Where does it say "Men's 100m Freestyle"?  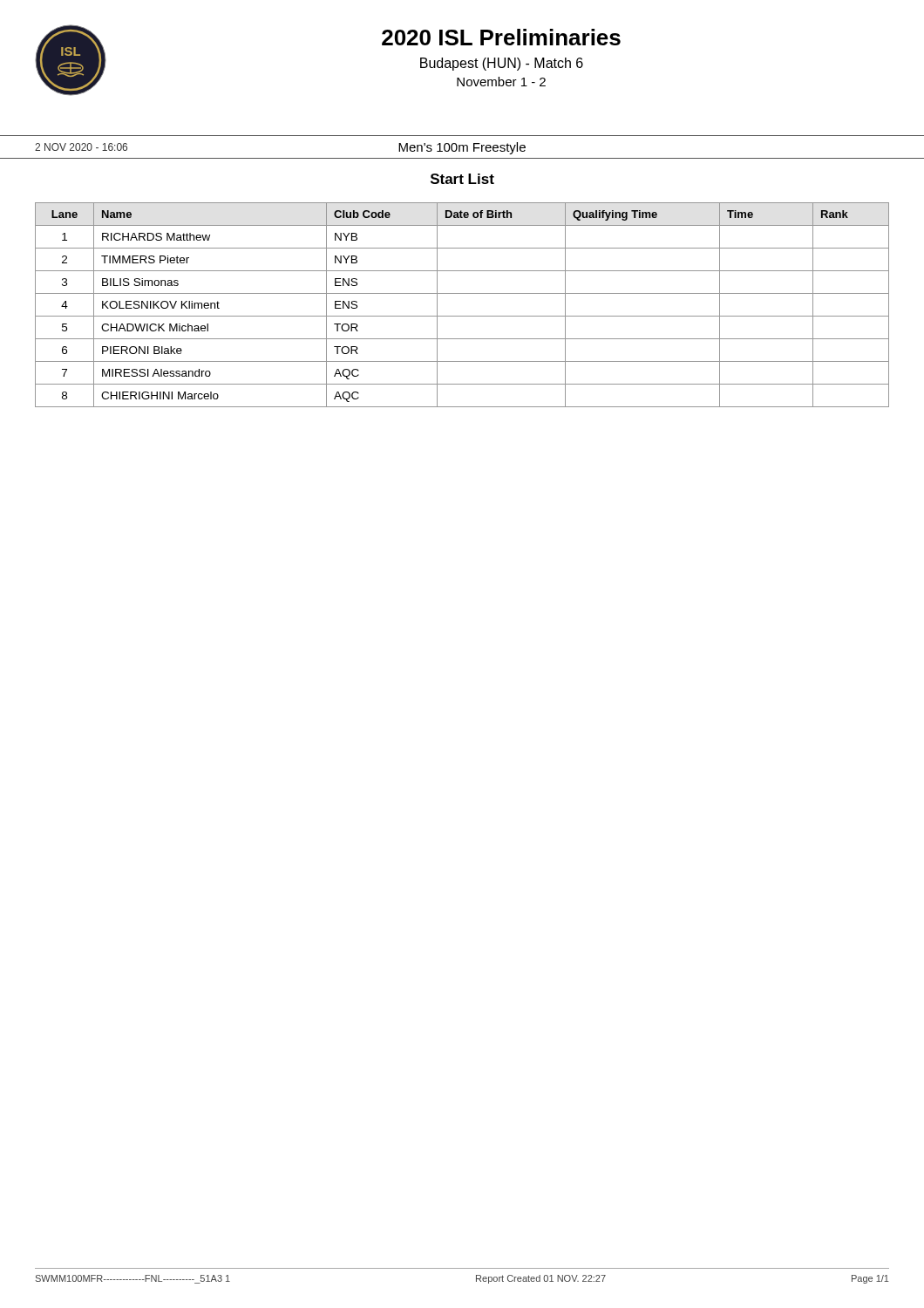[x=462, y=147]
